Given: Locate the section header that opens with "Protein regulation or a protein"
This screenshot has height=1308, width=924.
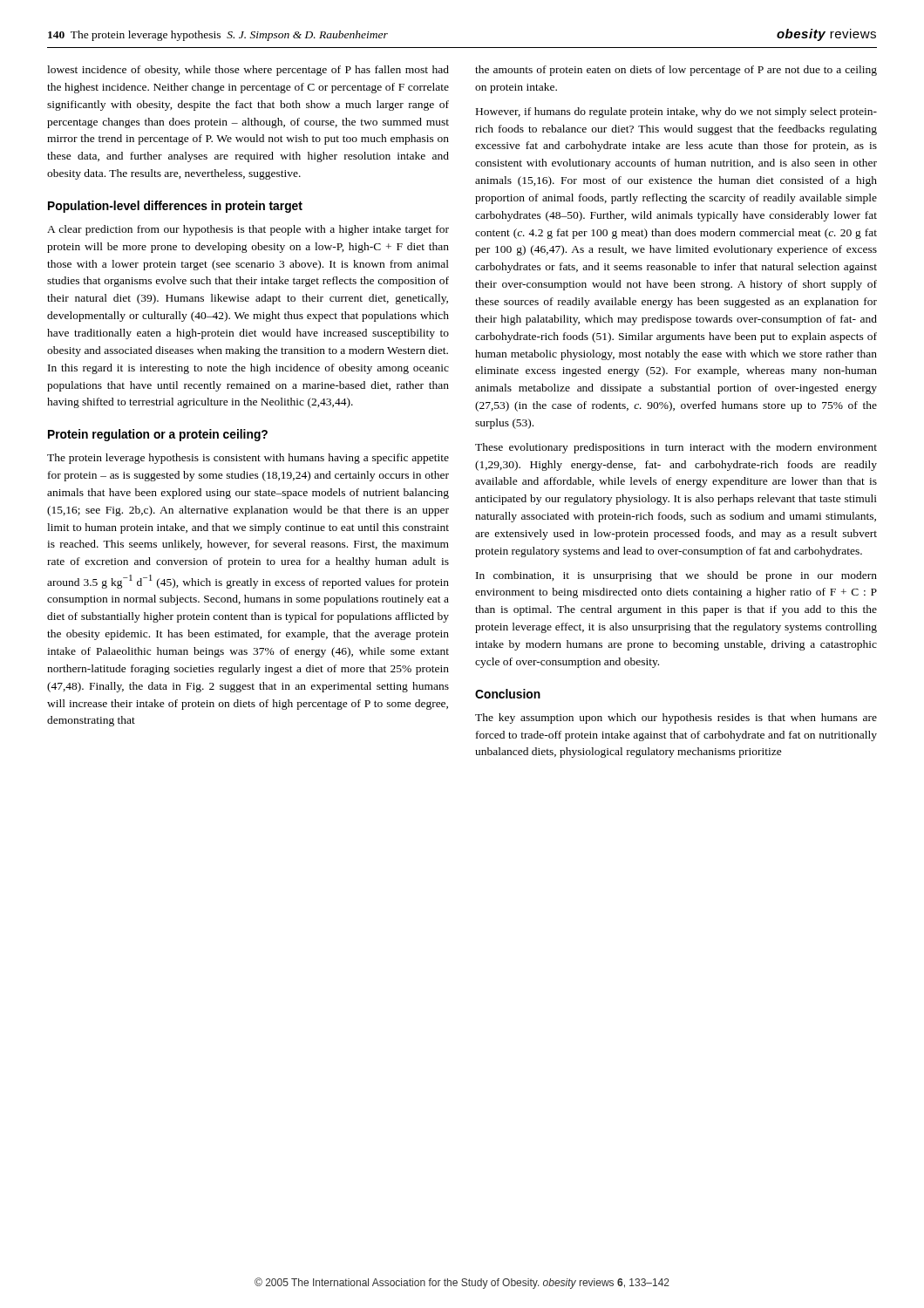Looking at the screenshot, I should (x=158, y=435).
